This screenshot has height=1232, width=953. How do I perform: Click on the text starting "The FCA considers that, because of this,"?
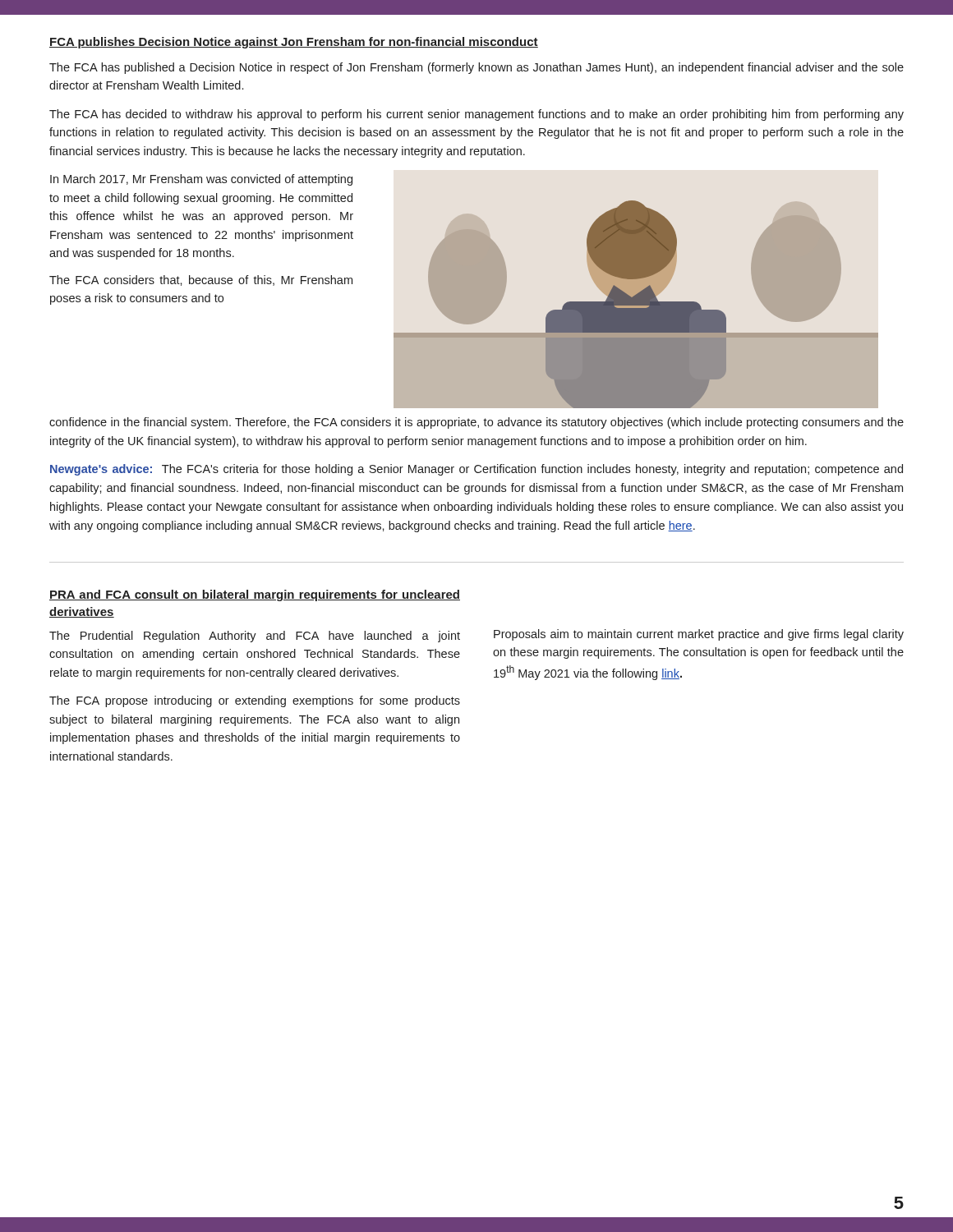(x=201, y=289)
